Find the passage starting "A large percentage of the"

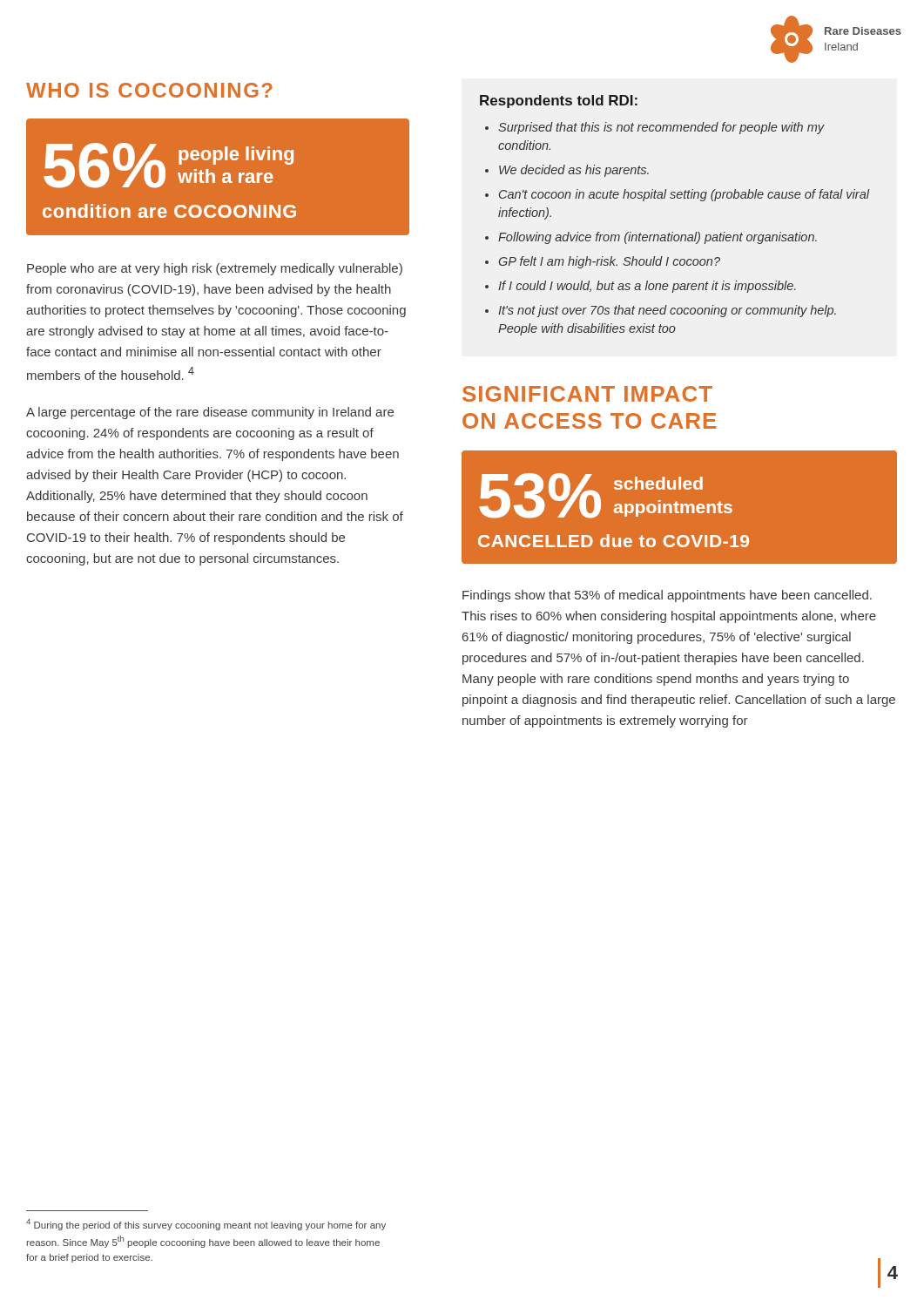click(x=215, y=485)
